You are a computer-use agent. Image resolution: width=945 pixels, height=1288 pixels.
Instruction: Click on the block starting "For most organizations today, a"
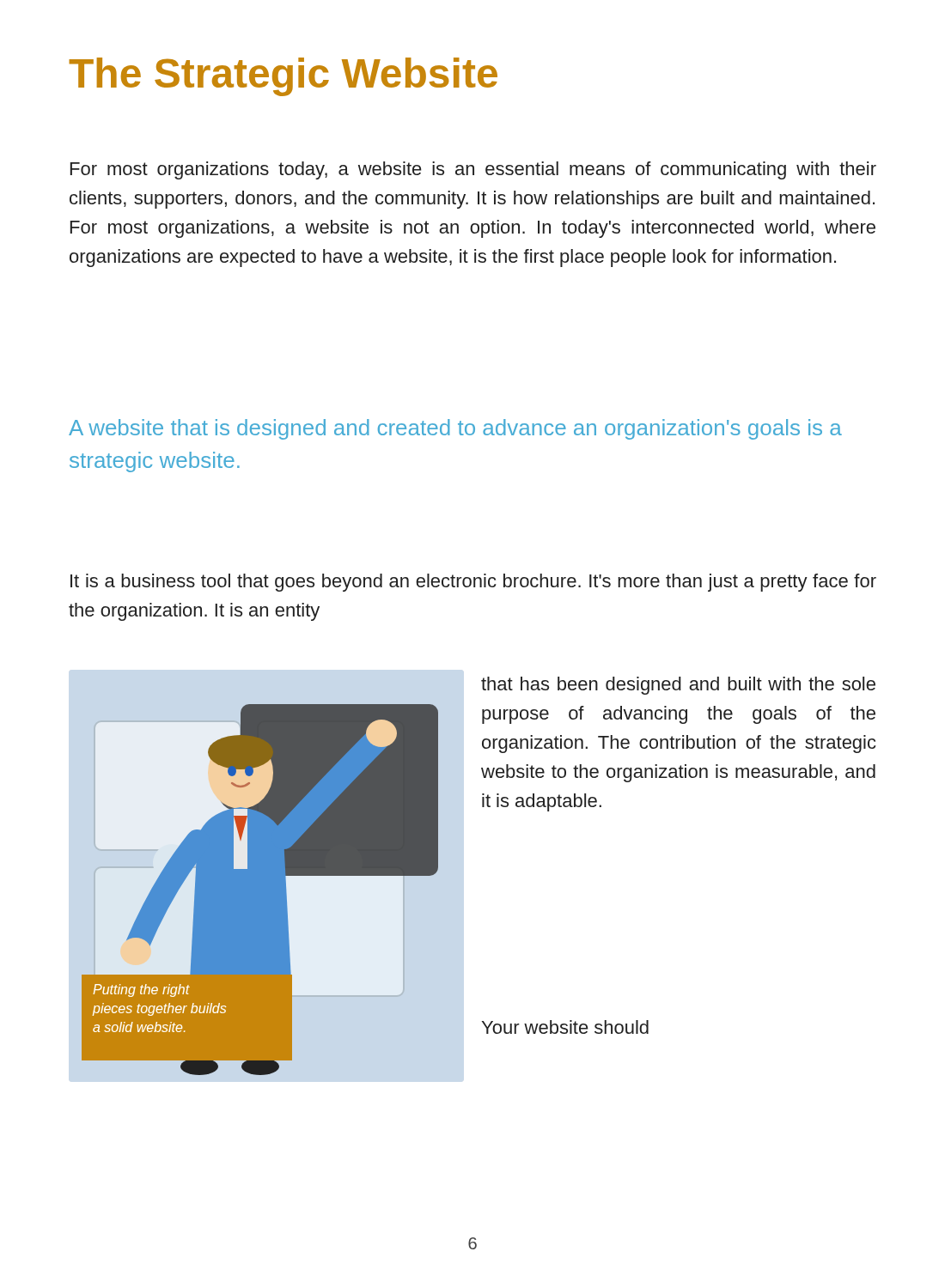[x=472, y=213]
